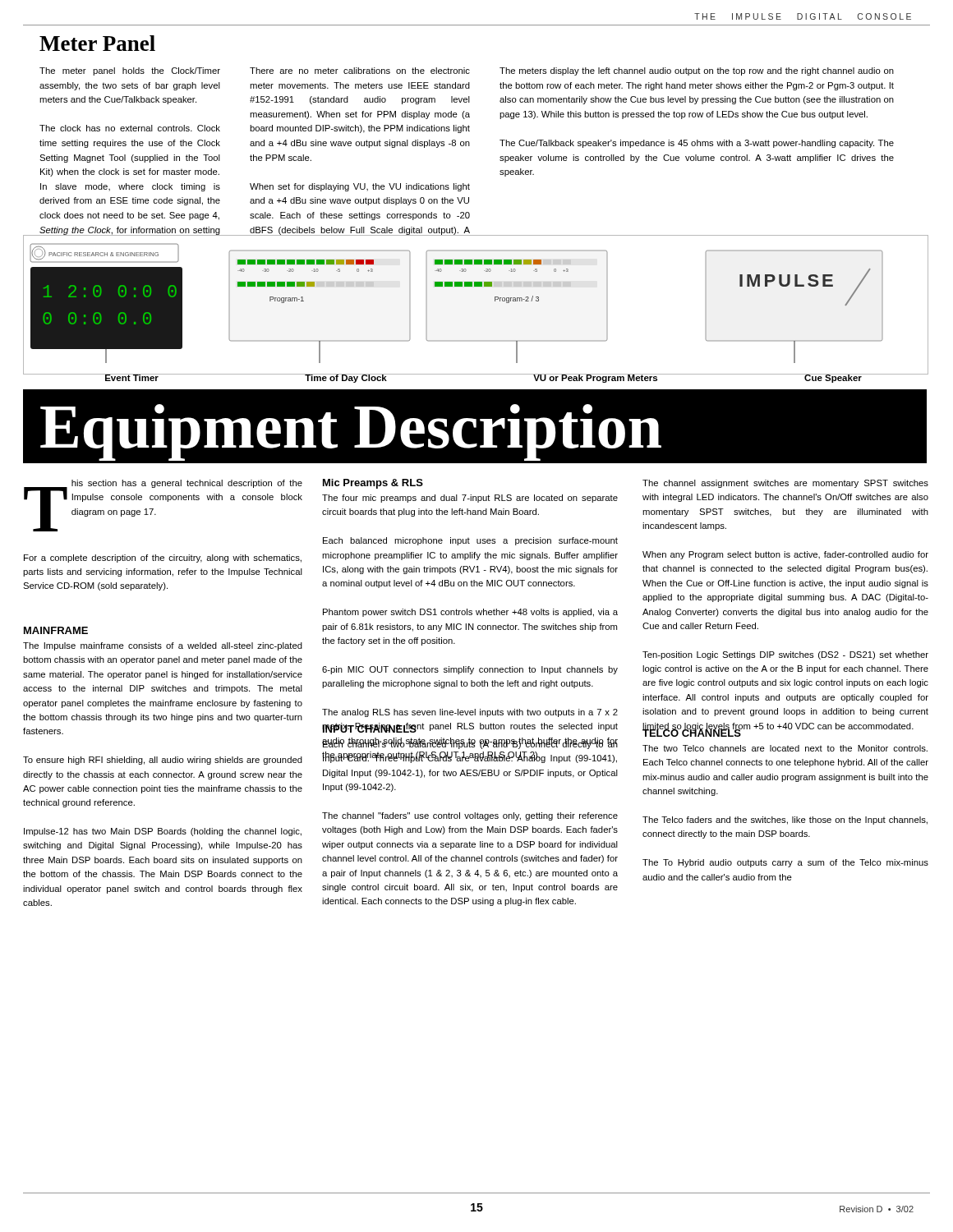Find the block on this page that starts "The four mic preamps and"
The height and width of the screenshot is (1232, 953).
point(470,626)
